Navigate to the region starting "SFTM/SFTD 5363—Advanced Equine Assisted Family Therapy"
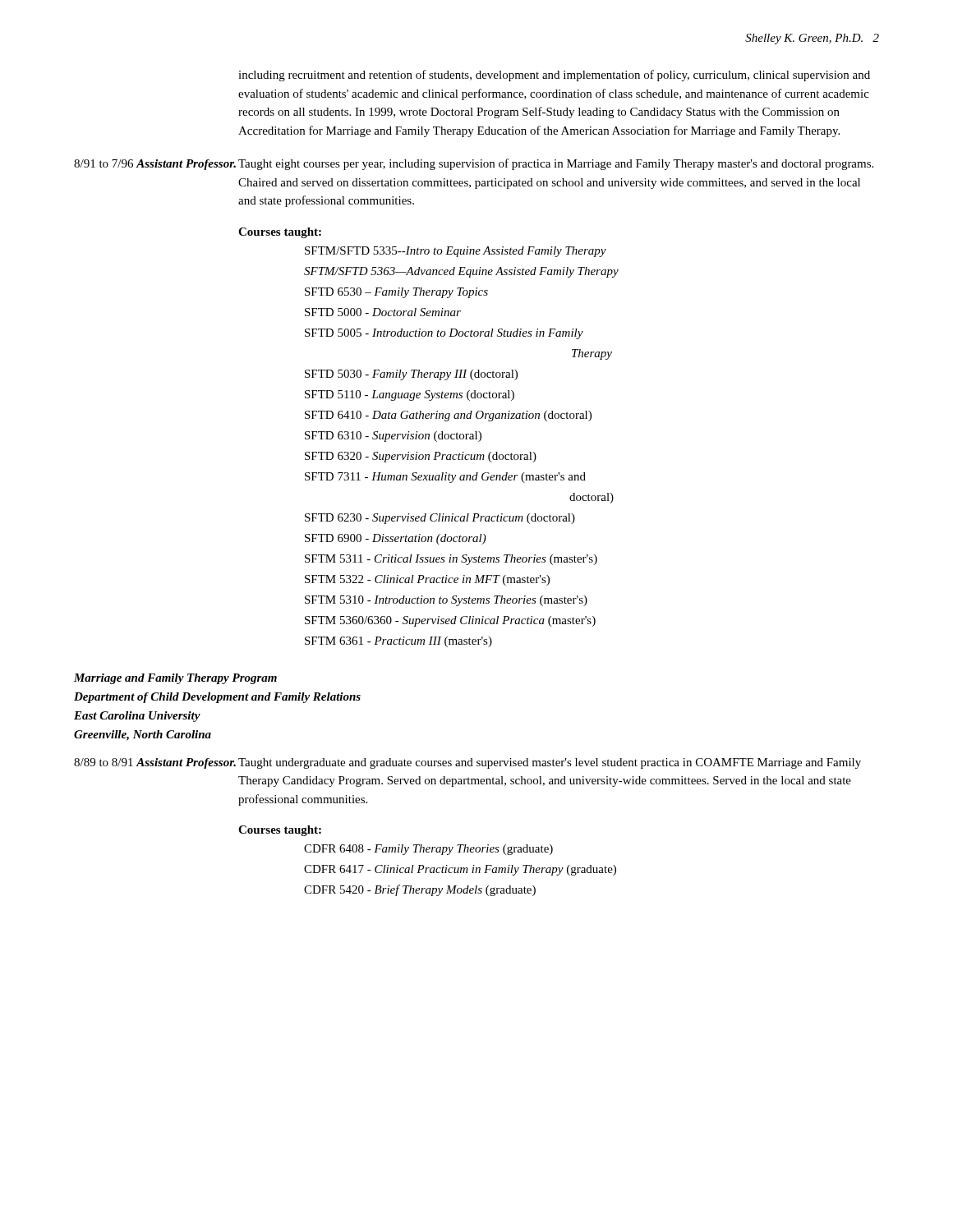953x1232 pixels. [x=461, y=271]
